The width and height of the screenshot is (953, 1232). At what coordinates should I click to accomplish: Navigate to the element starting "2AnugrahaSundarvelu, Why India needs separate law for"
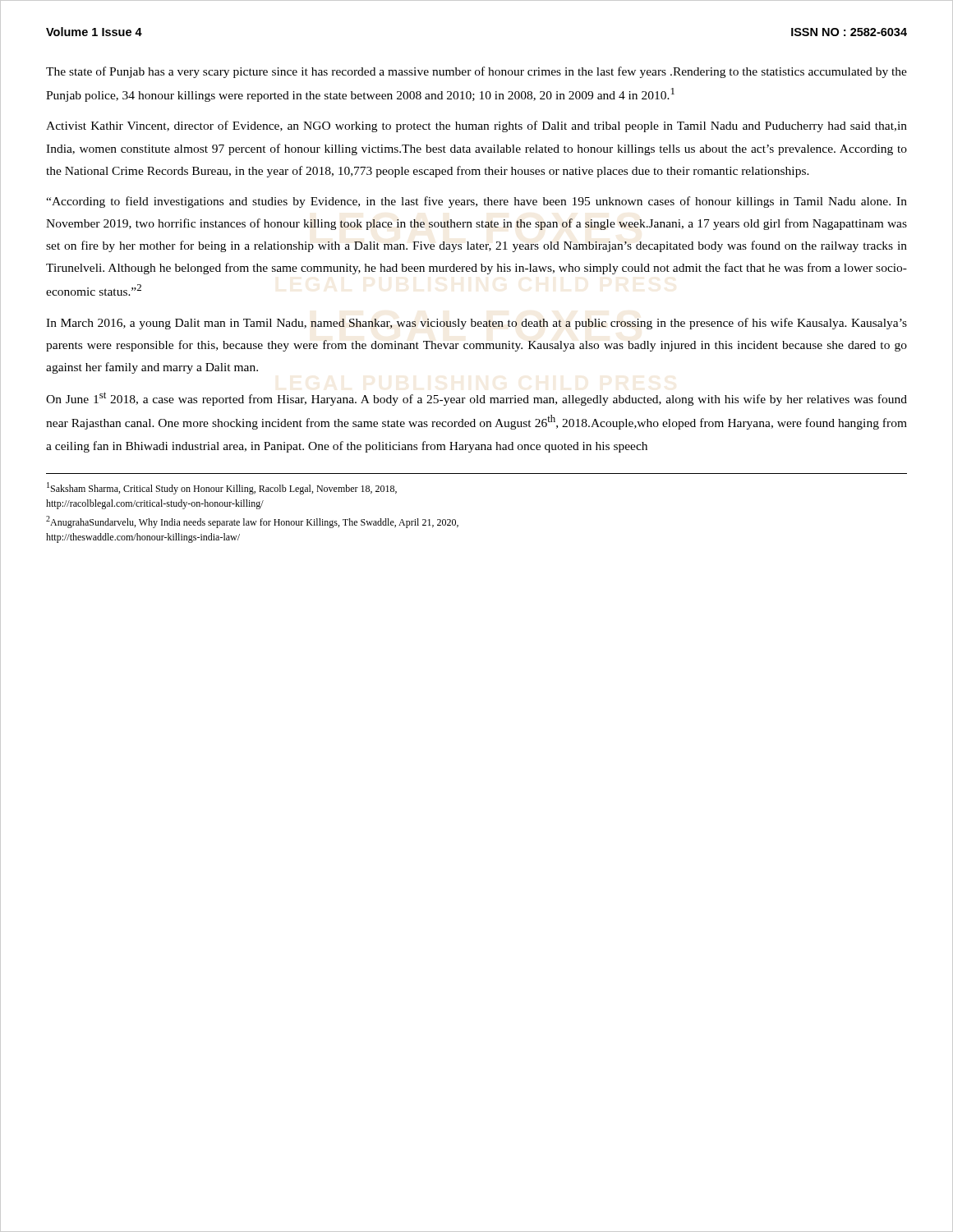(252, 528)
